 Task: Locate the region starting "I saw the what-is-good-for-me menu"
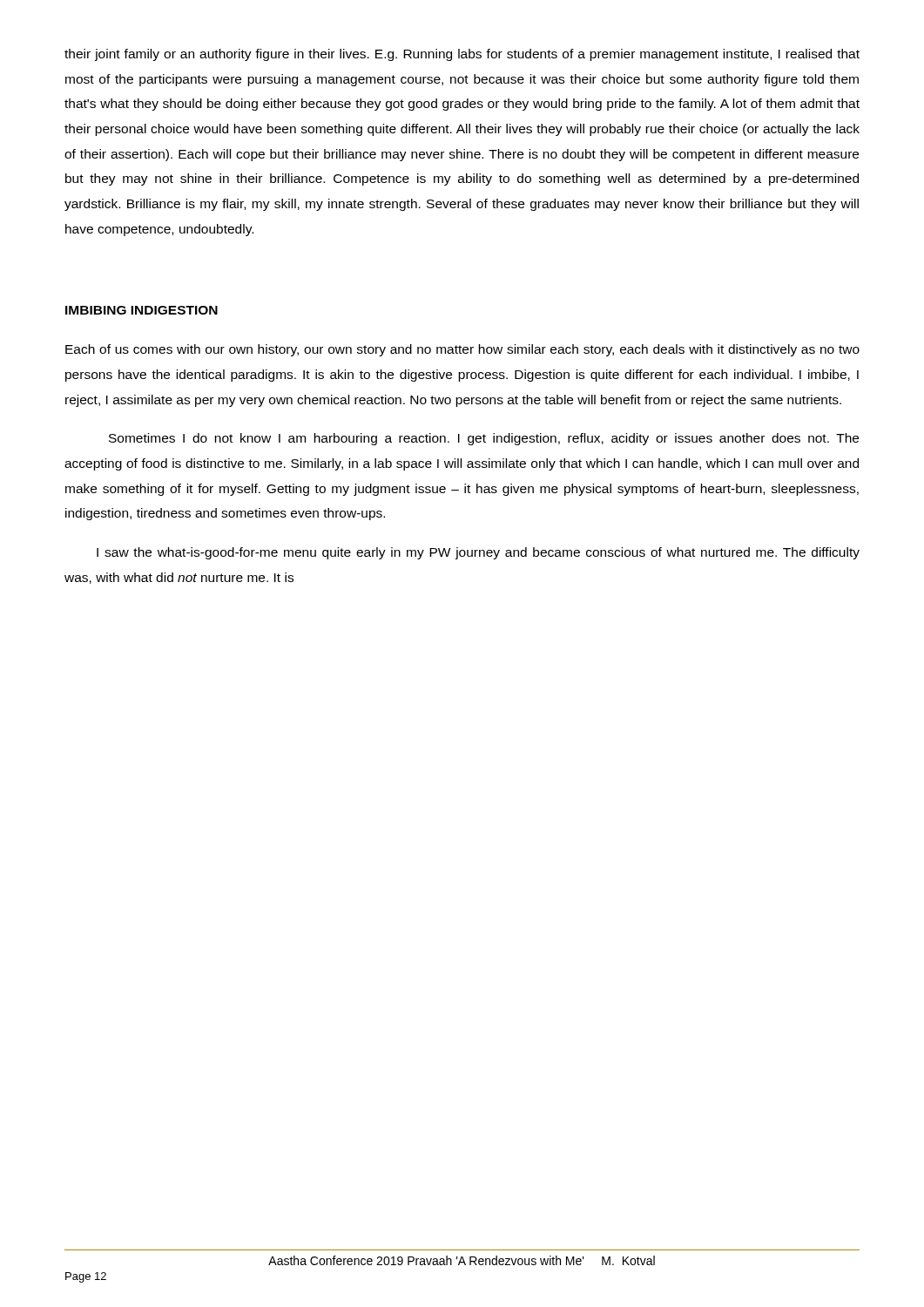[462, 565]
